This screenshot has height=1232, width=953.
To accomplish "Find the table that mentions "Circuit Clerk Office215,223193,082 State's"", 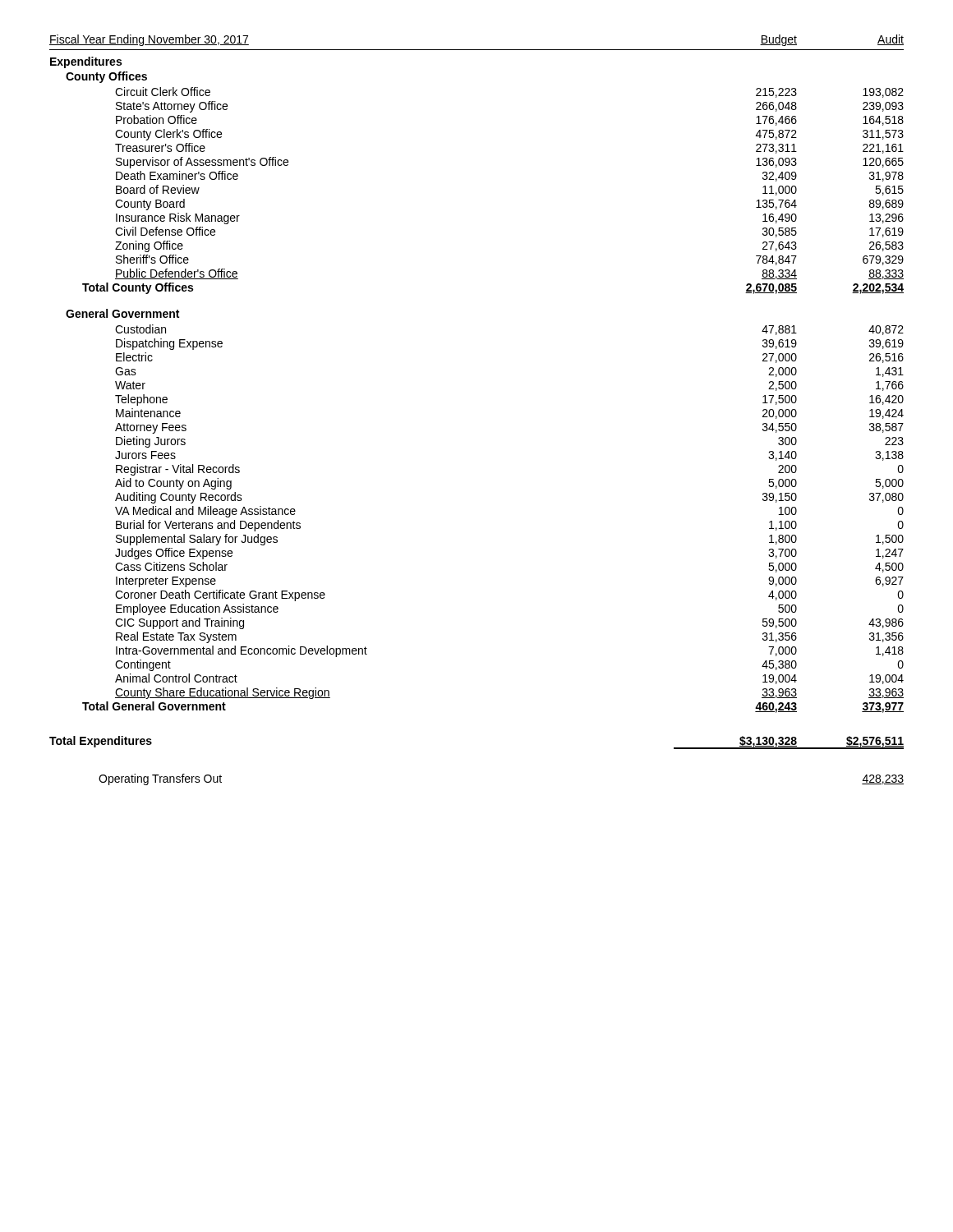I will (x=476, y=190).
